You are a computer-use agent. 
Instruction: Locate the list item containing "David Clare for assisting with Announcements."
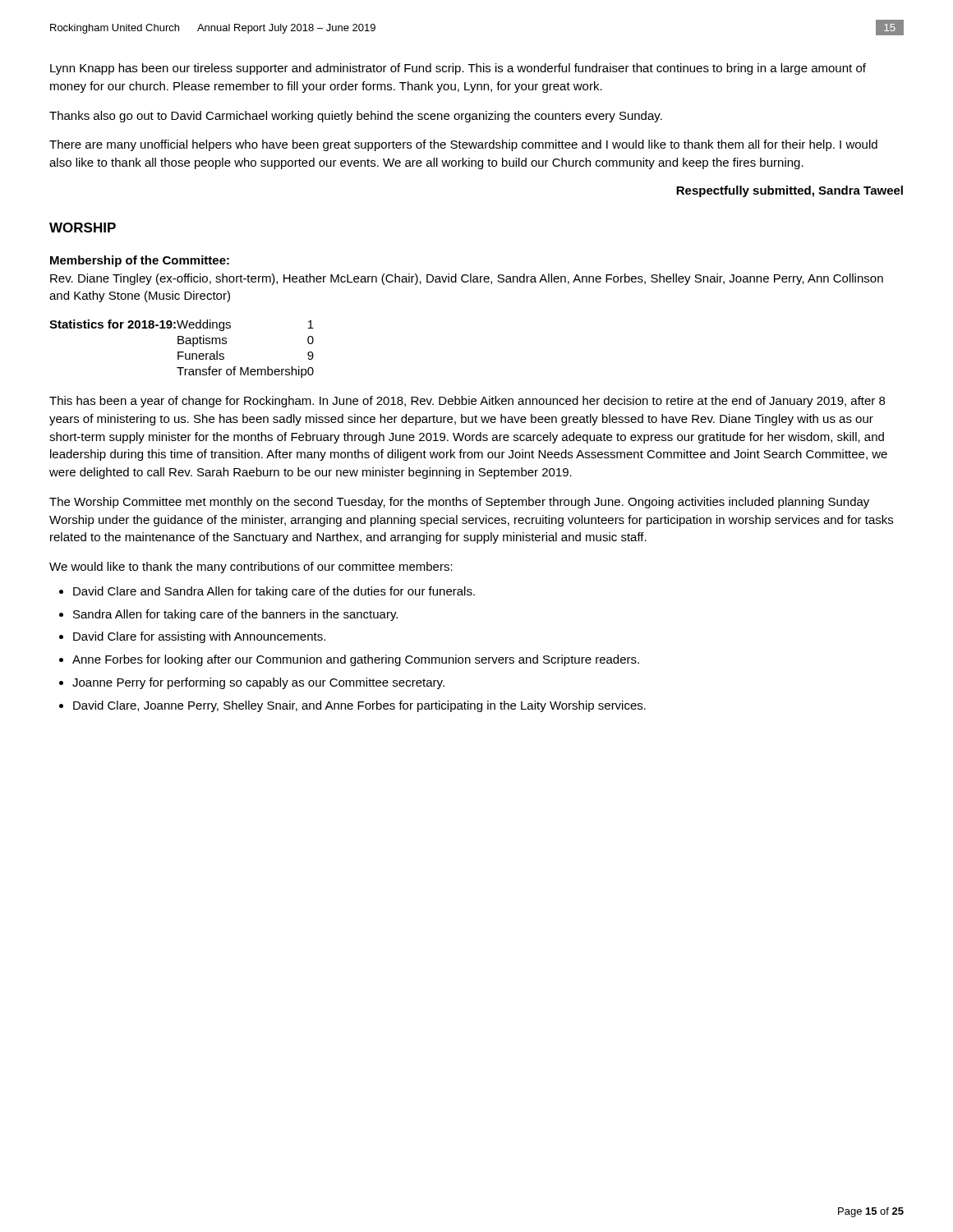(199, 636)
